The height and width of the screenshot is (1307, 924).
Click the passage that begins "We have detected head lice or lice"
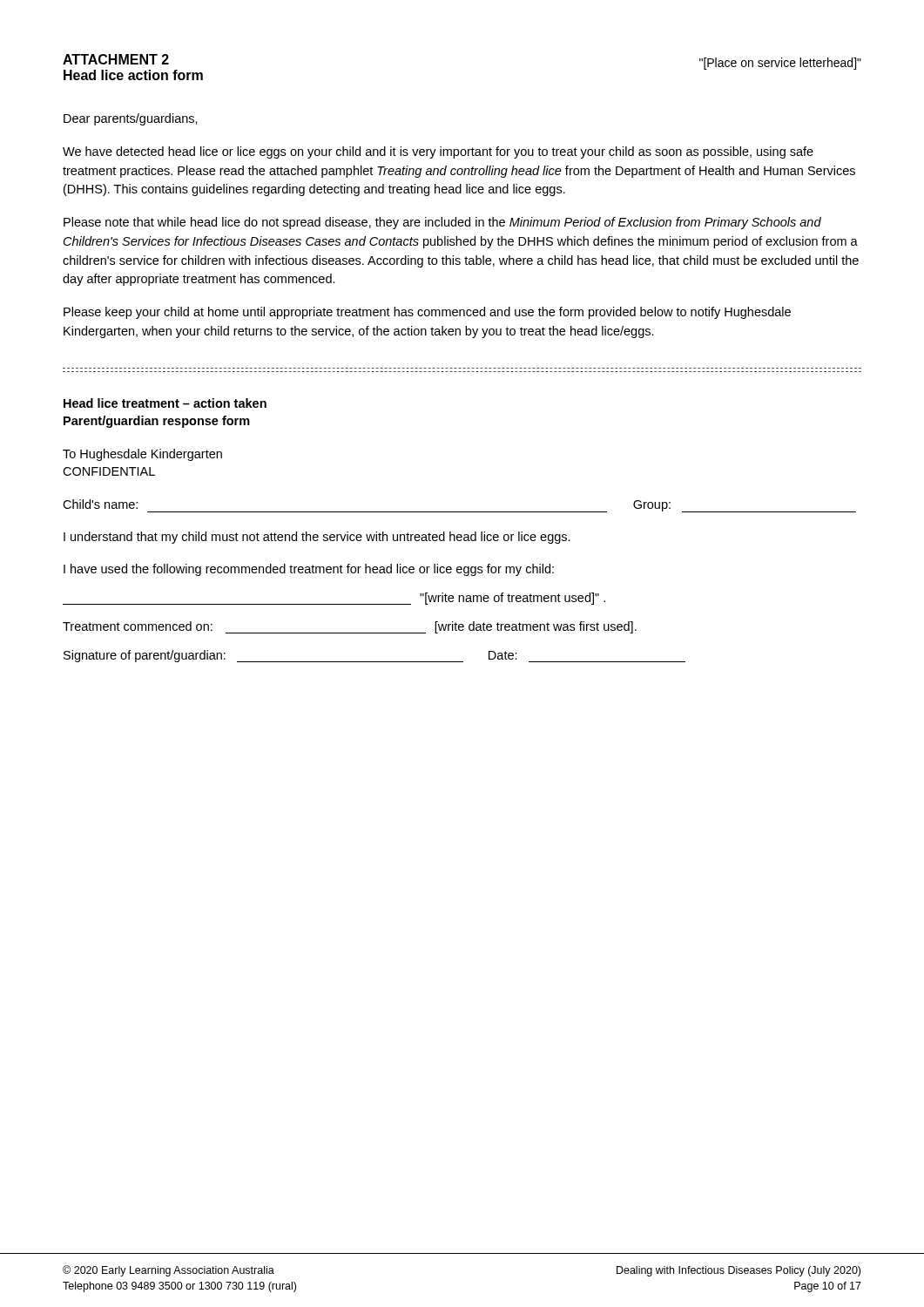[459, 170]
